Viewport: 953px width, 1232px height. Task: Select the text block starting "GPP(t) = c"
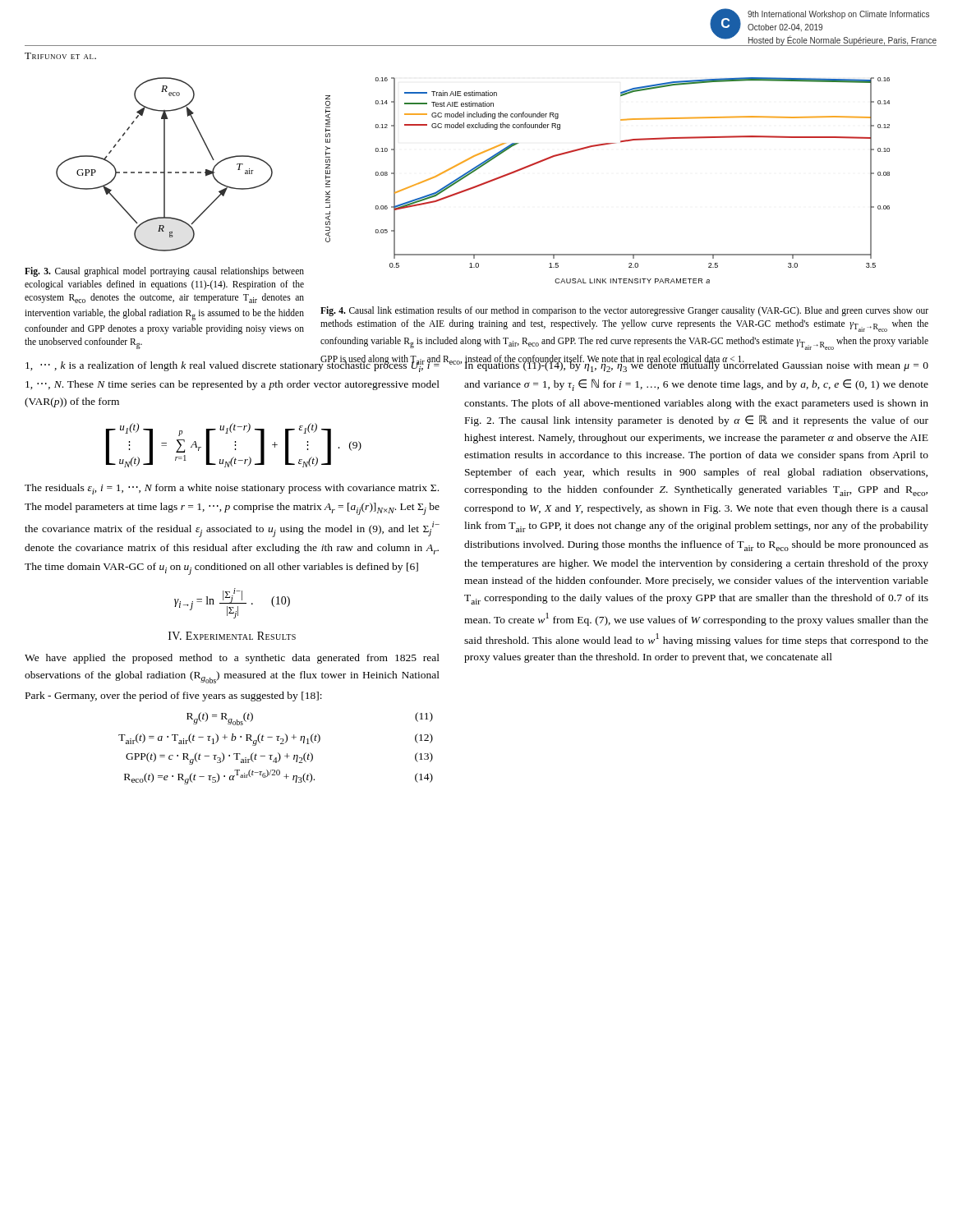click(x=229, y=756)
